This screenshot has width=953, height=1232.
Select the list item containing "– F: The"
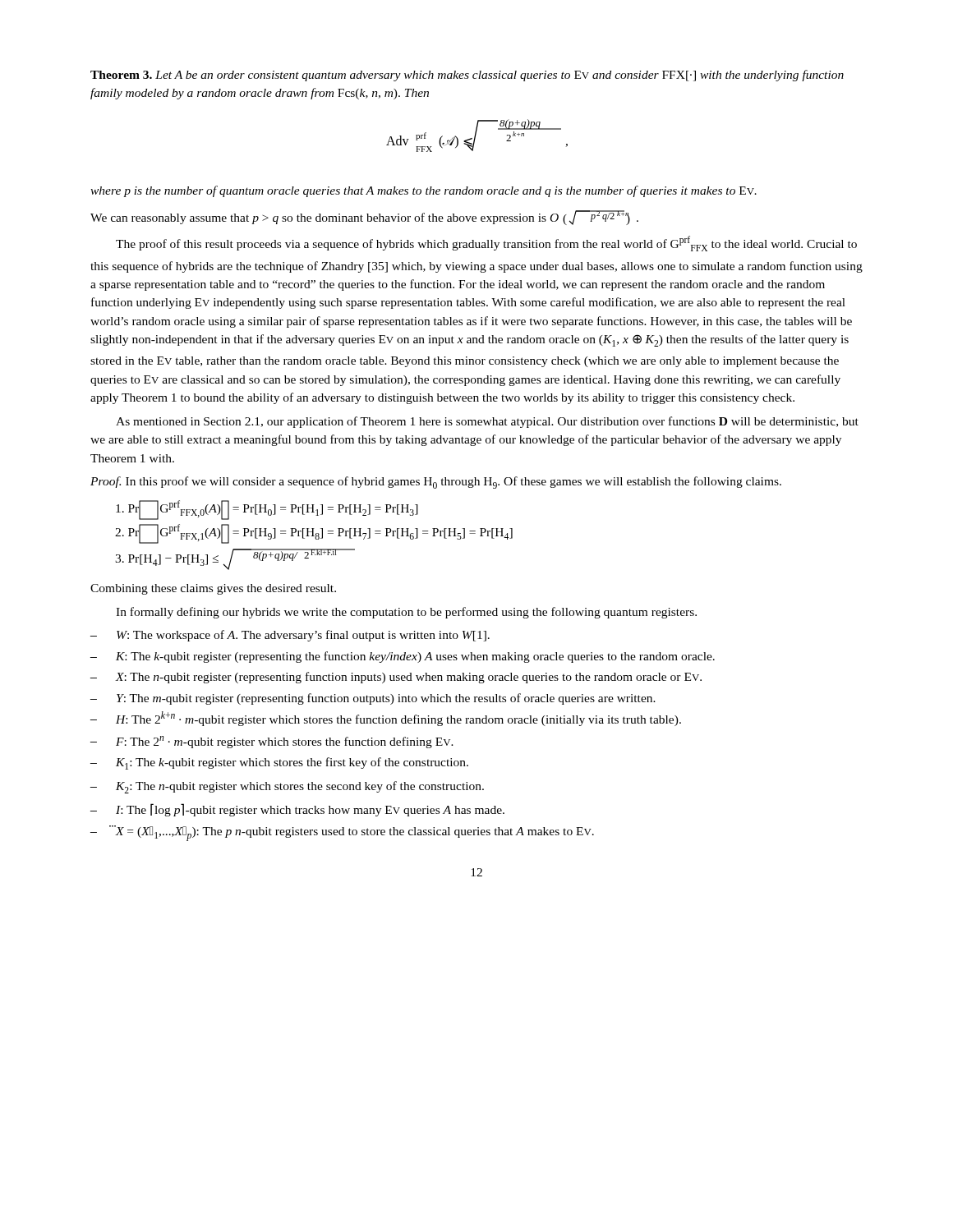[x=272, y=741]
